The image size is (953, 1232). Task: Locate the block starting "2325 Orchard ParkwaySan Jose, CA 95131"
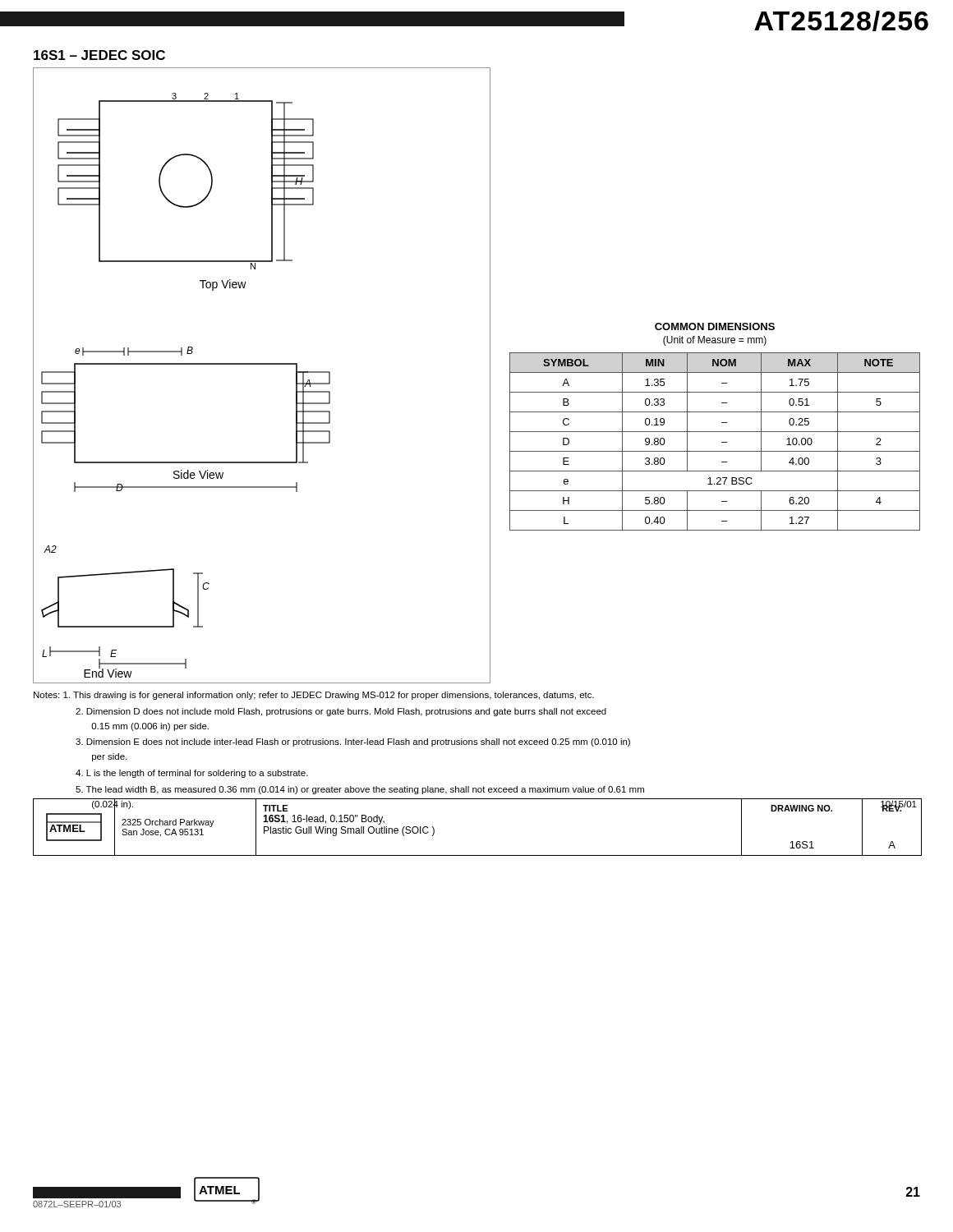pyautogui.click(x=168, y=827)
